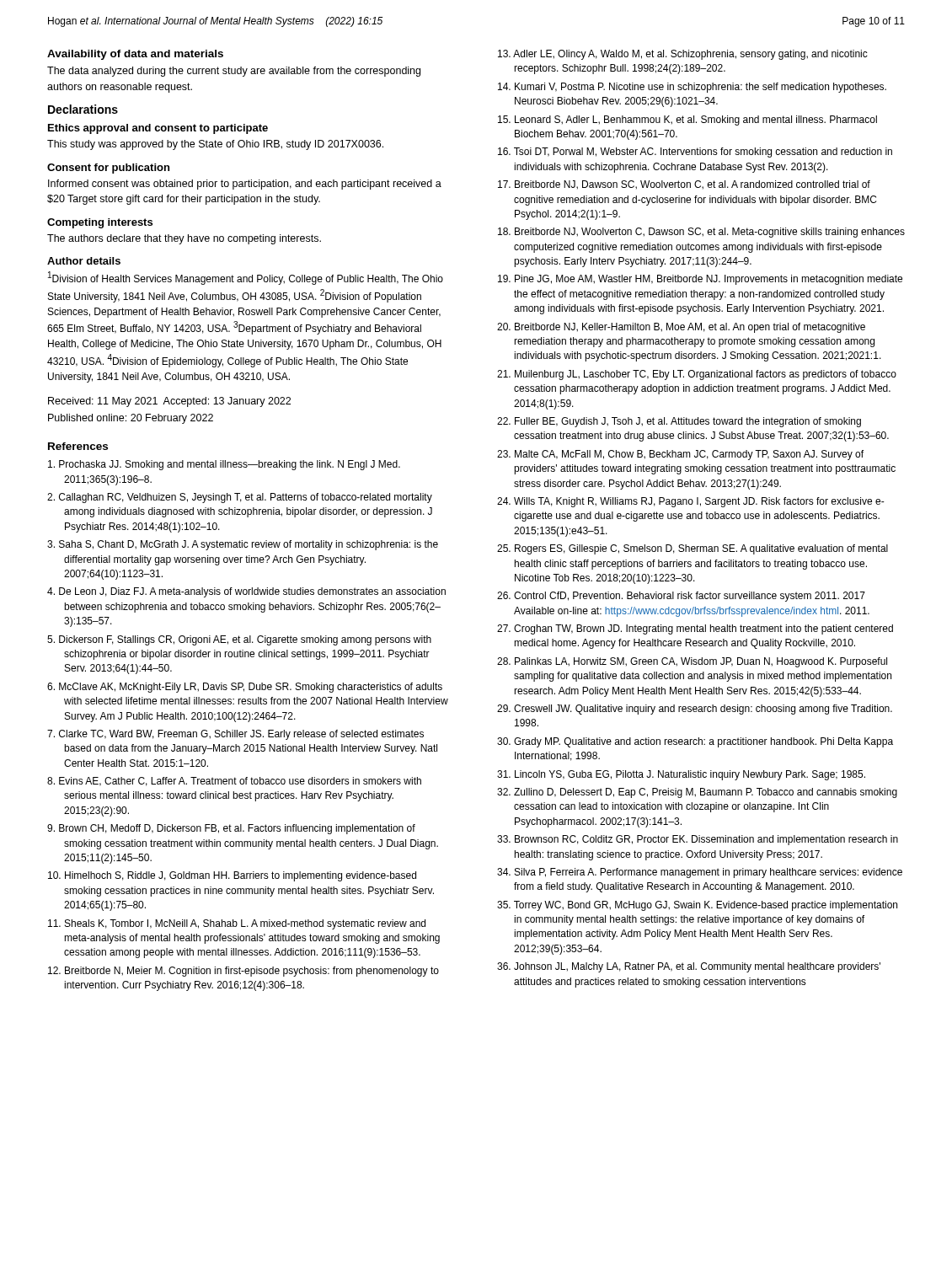The image size is (952, 1264).
Task: Select the section header containing "Author details"
Action: [84, 261]
